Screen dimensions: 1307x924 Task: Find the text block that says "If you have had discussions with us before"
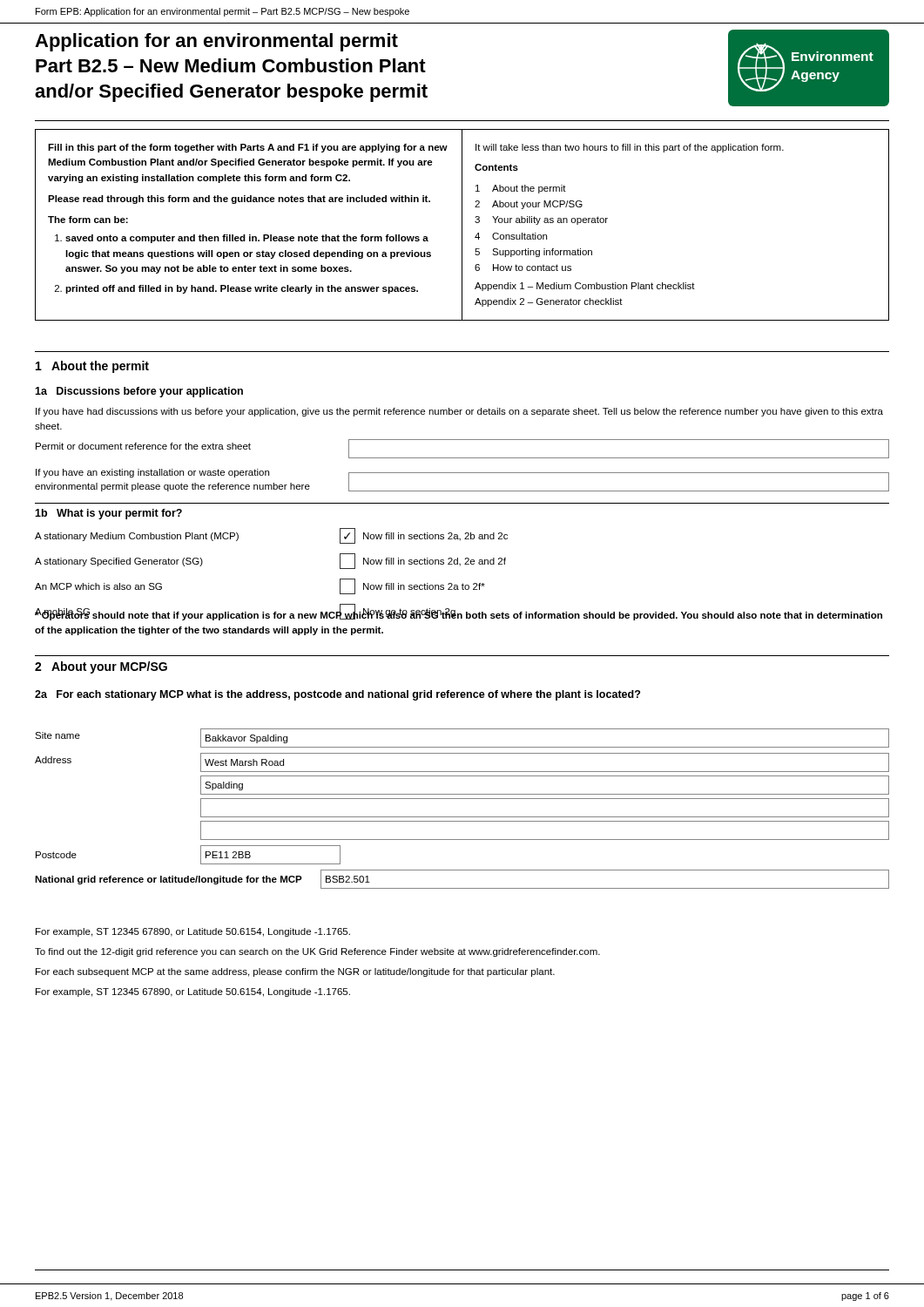point(459,419)
